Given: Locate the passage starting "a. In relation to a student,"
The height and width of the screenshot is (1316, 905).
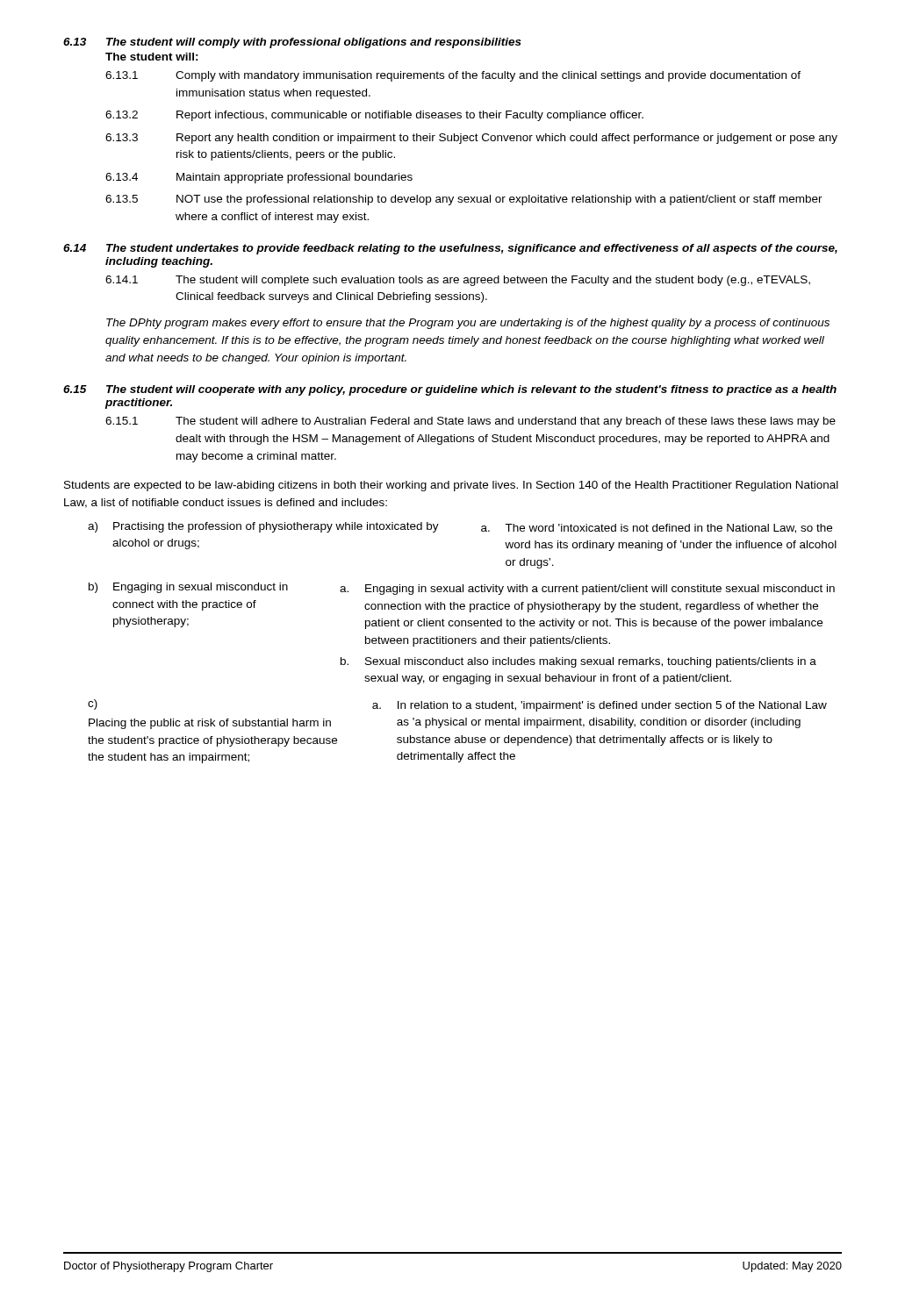Looking at the screenshot, I should pos(607,731).
